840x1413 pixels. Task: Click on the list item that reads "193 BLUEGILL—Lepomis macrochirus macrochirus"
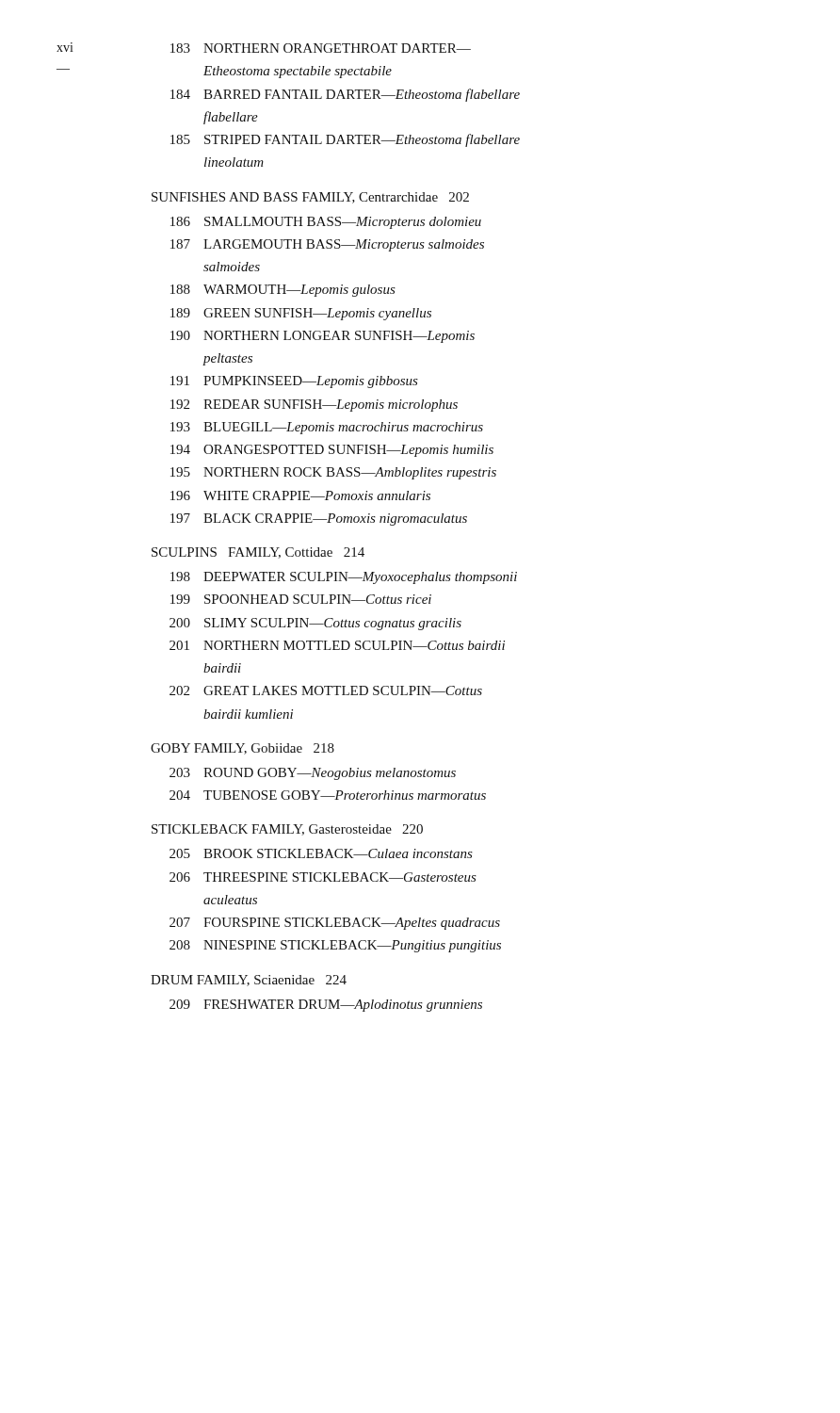(x=443, y=427)
